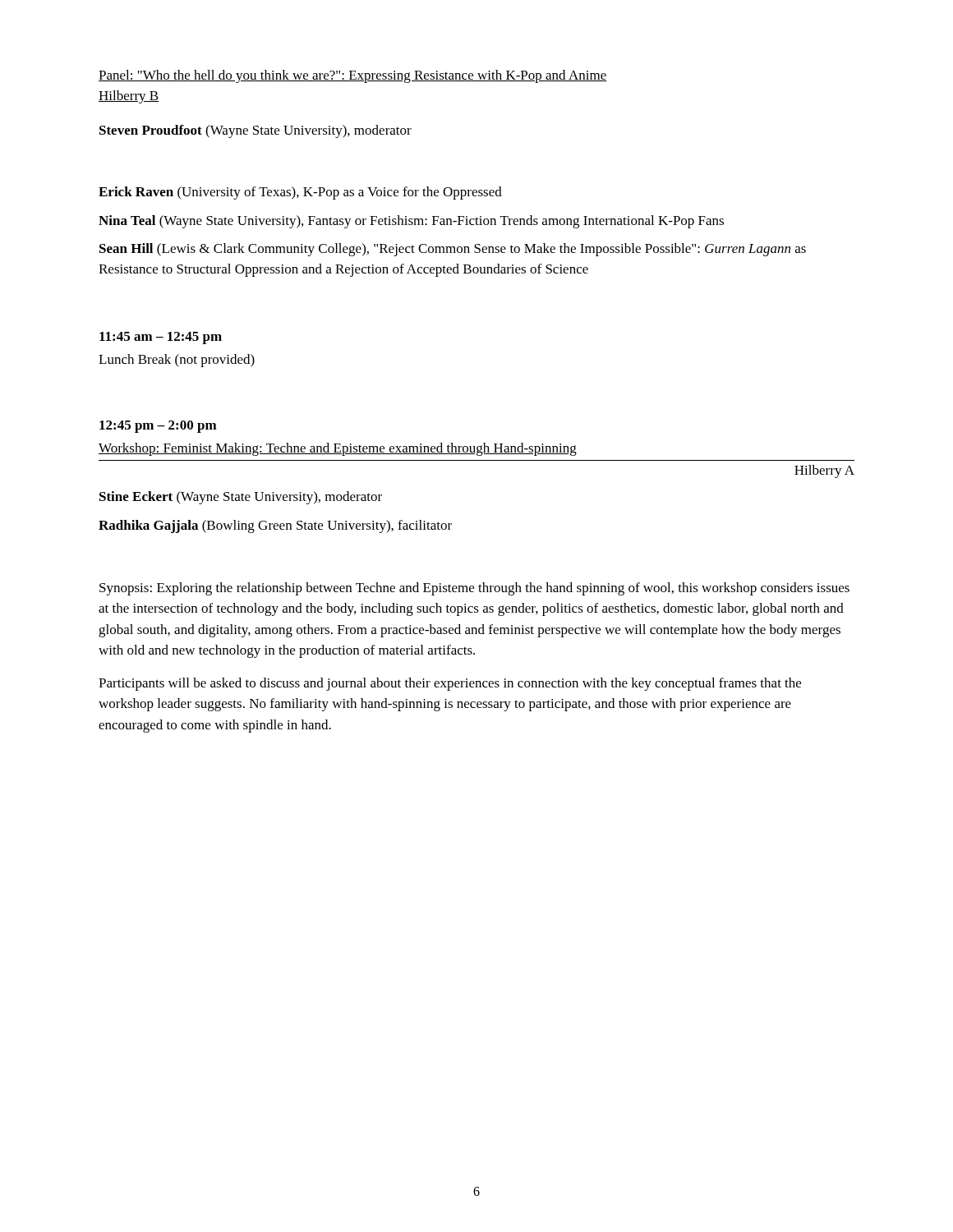Screen dimensions: 1232x953
Task: Select the text starting "Radhika Gajjala (Bowling"
Action: (x=275, y=525)
